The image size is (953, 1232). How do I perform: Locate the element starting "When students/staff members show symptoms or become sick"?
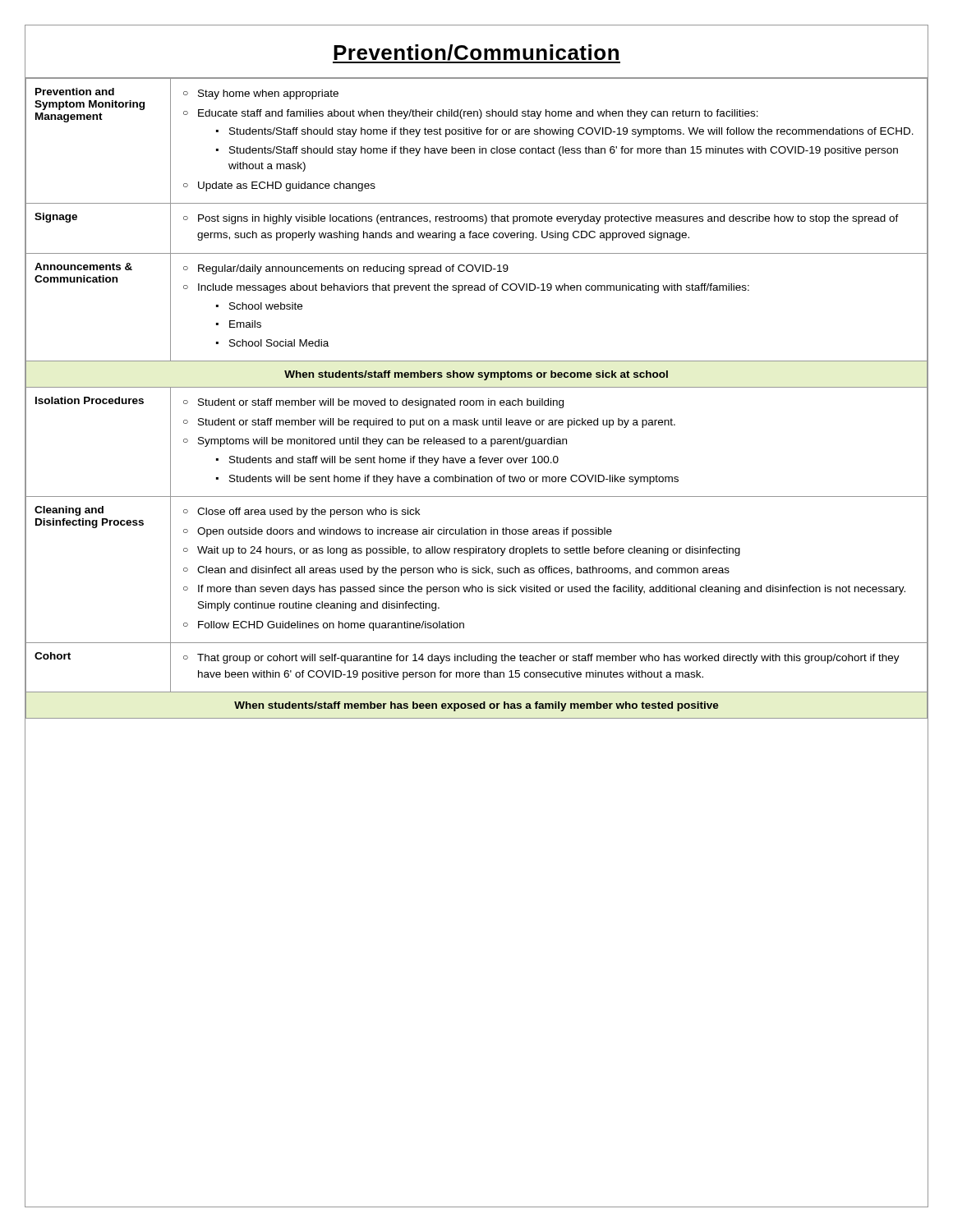point(476,374)
